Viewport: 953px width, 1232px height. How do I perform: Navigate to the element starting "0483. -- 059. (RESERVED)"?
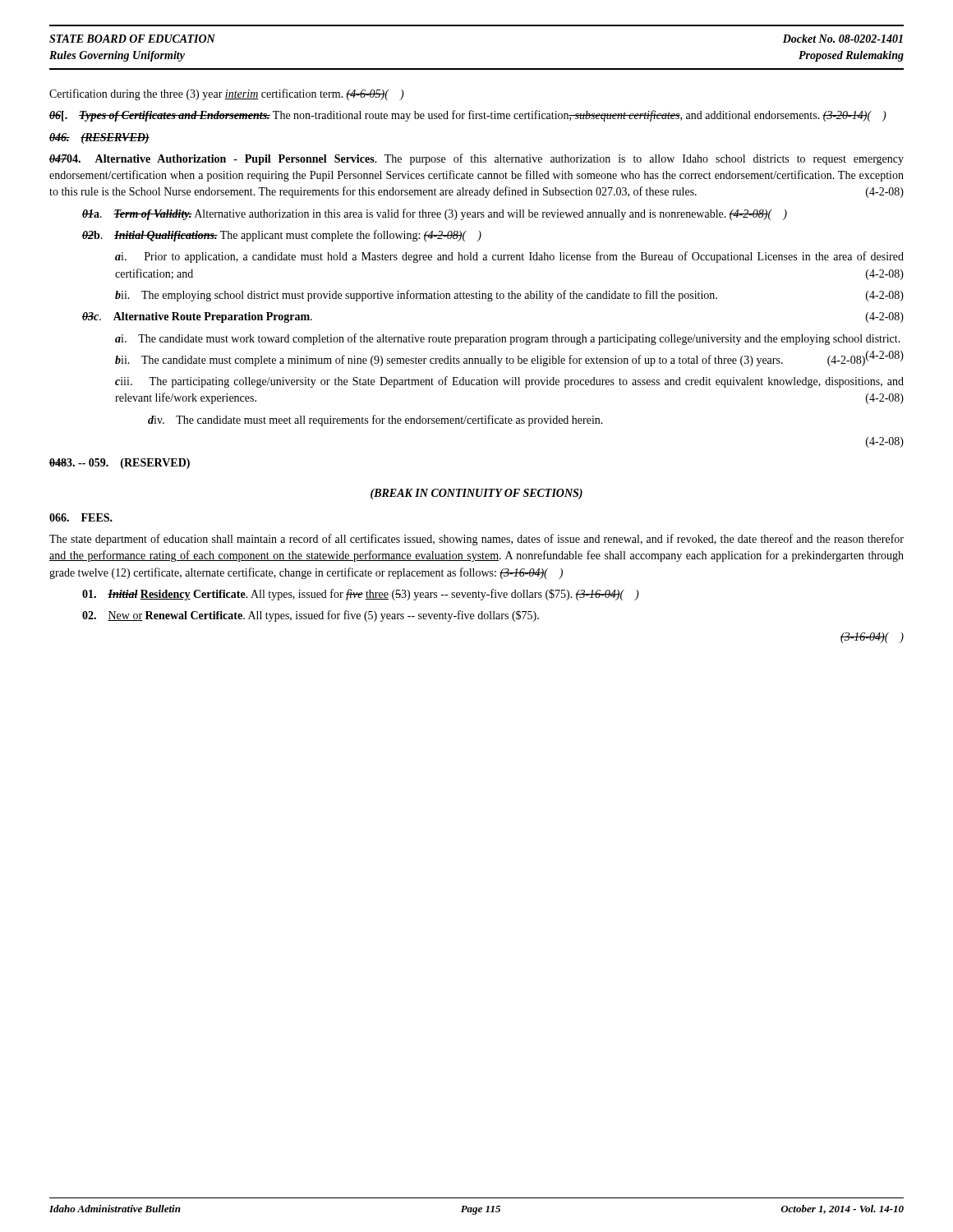pyautogui.click(x=120, y=464)
